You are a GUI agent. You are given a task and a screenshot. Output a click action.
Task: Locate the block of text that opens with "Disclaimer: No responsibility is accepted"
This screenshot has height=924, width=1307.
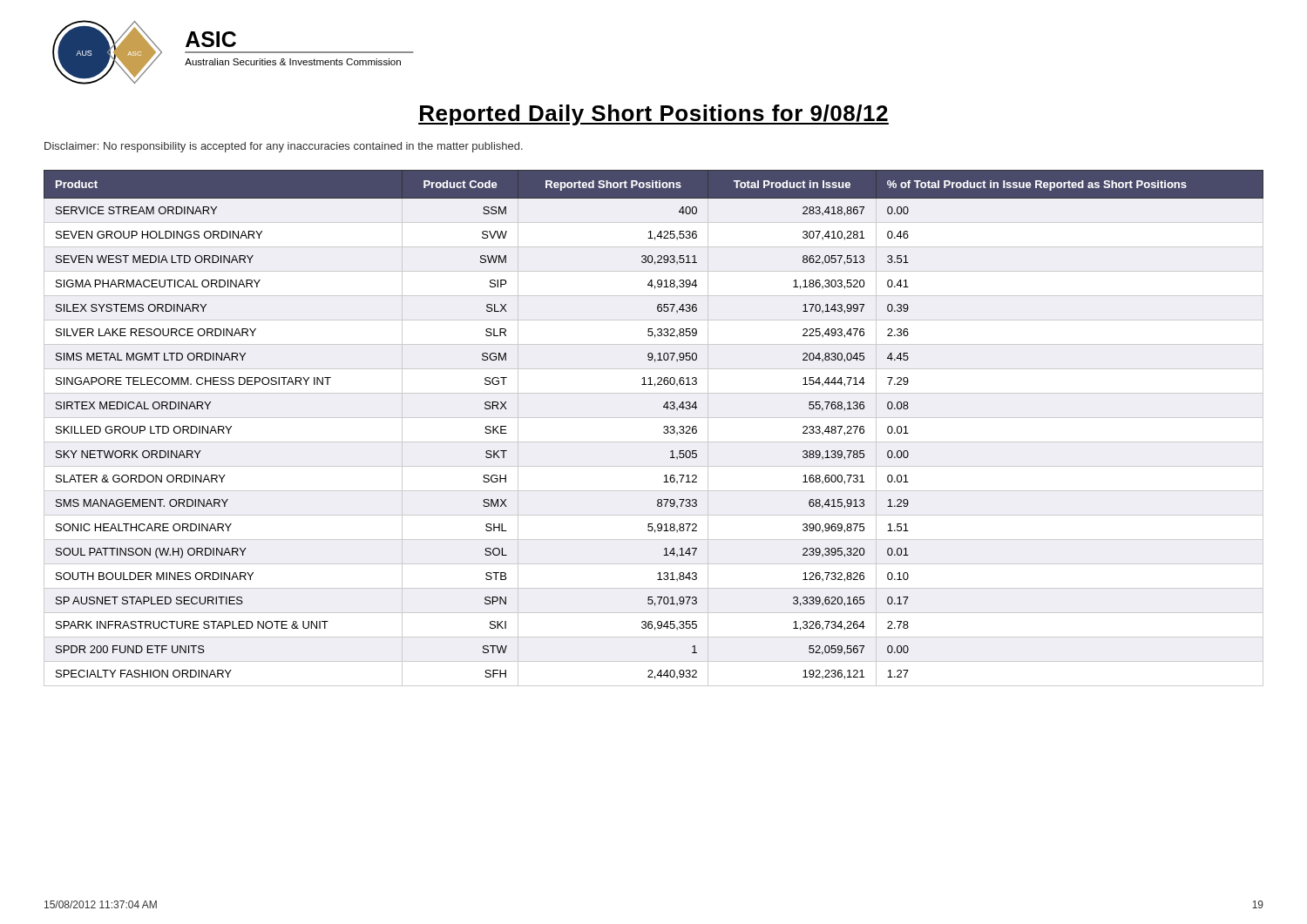[x=283, y=146]
